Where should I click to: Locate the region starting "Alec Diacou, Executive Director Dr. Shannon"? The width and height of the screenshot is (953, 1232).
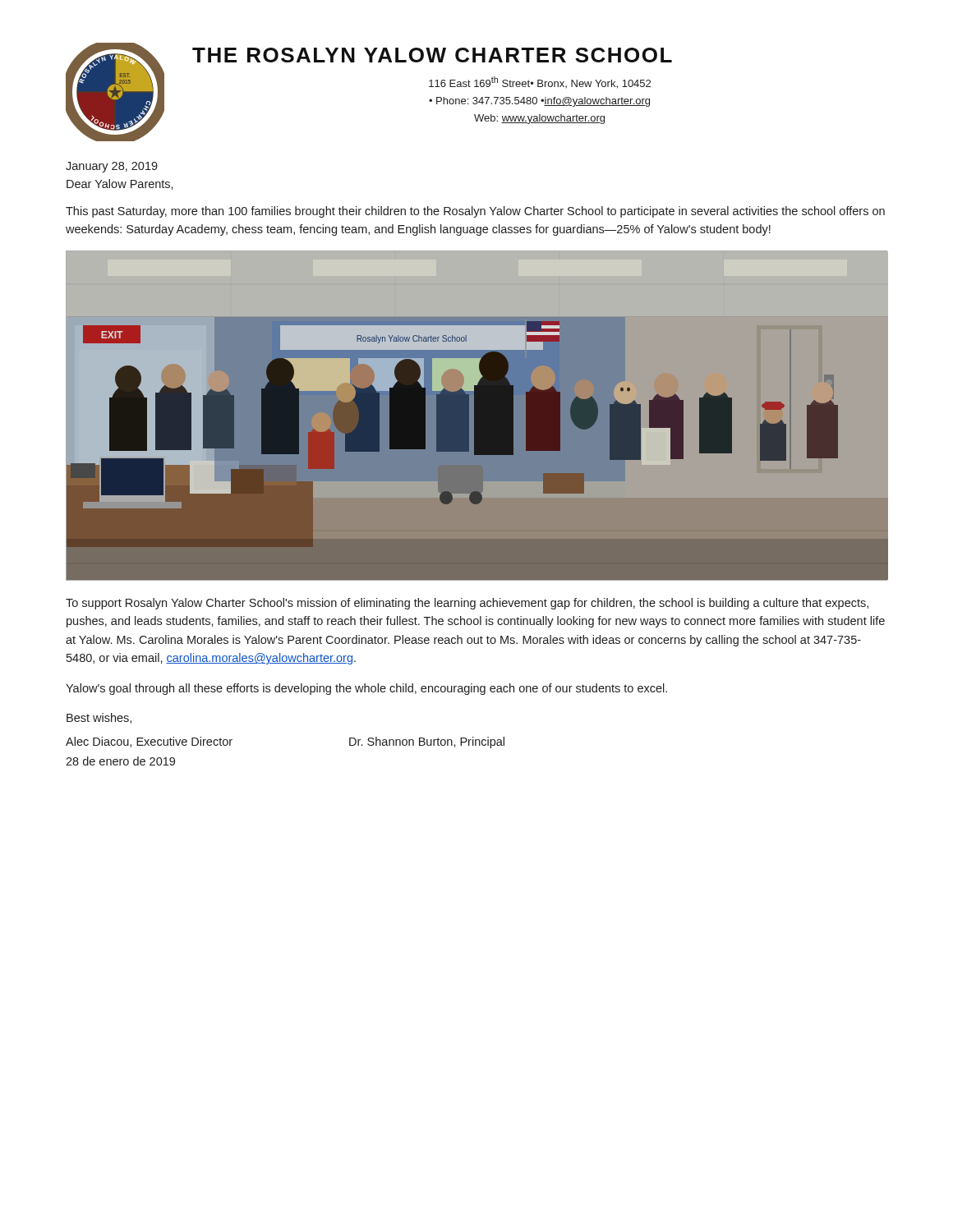[x=153, y=742]
